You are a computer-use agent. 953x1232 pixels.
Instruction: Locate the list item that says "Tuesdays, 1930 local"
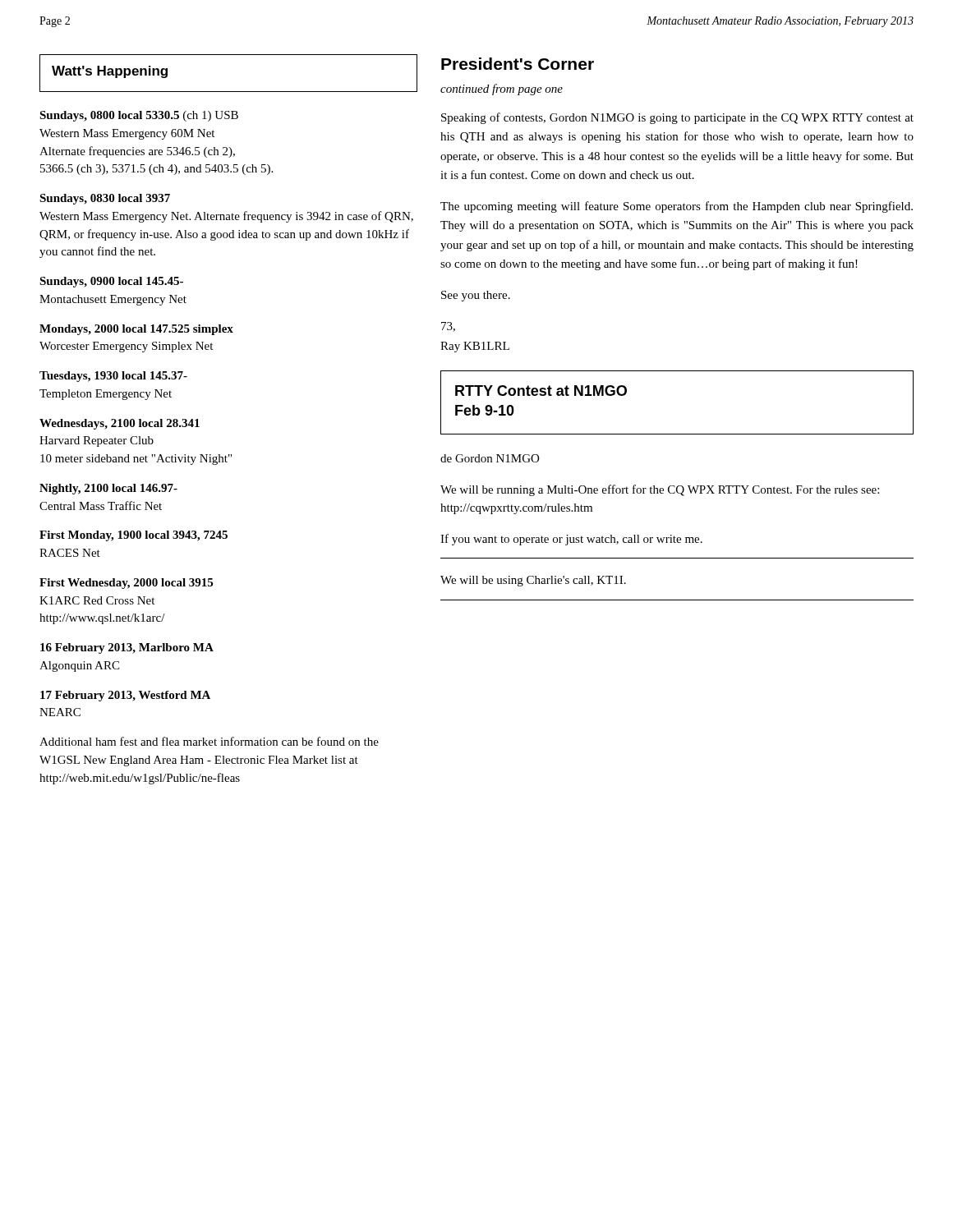point(113,377)
